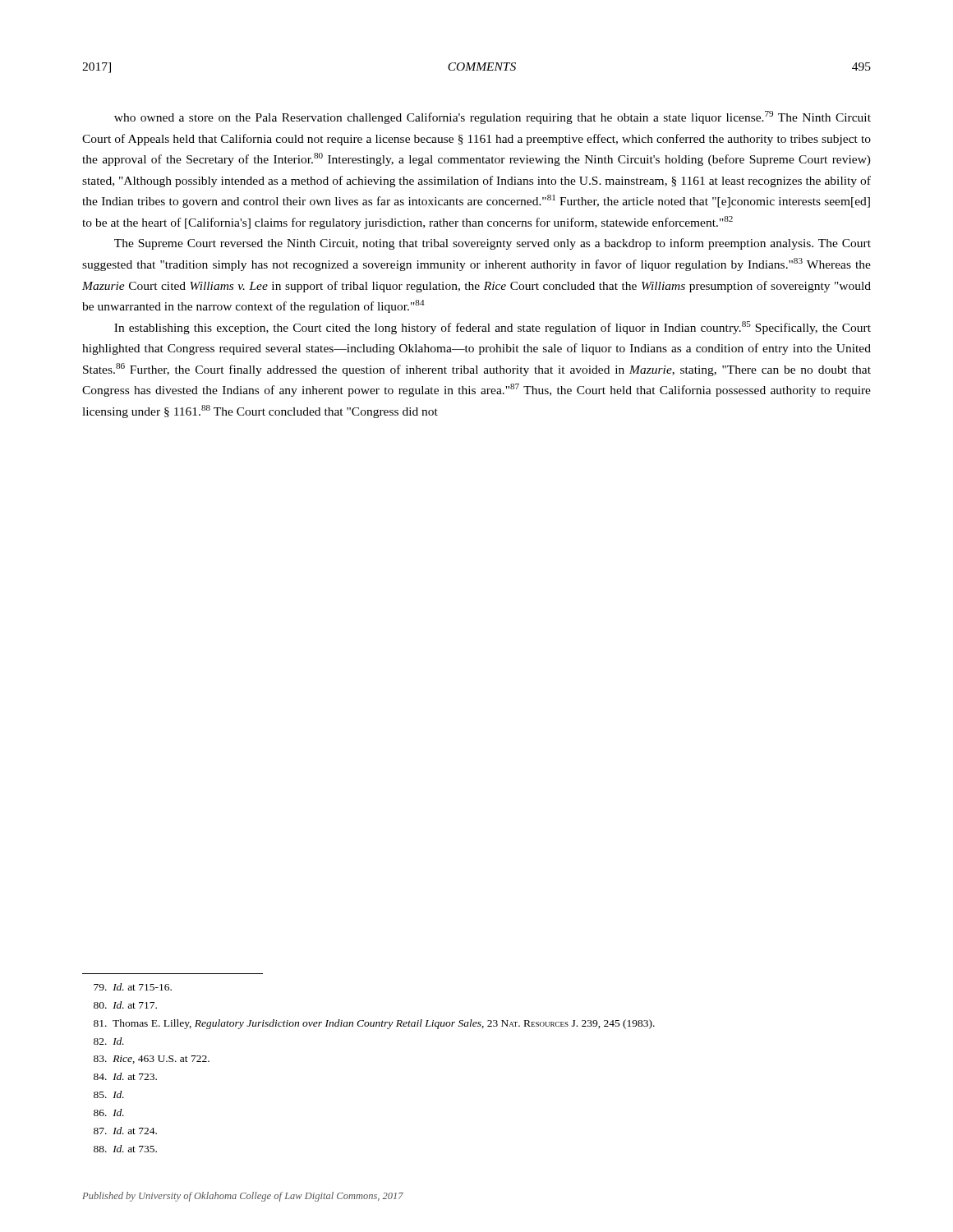Locate the text block containing "In establishing this"
Image resolution: width=953 pixels, height=1232 pixels.
(476, 369)
